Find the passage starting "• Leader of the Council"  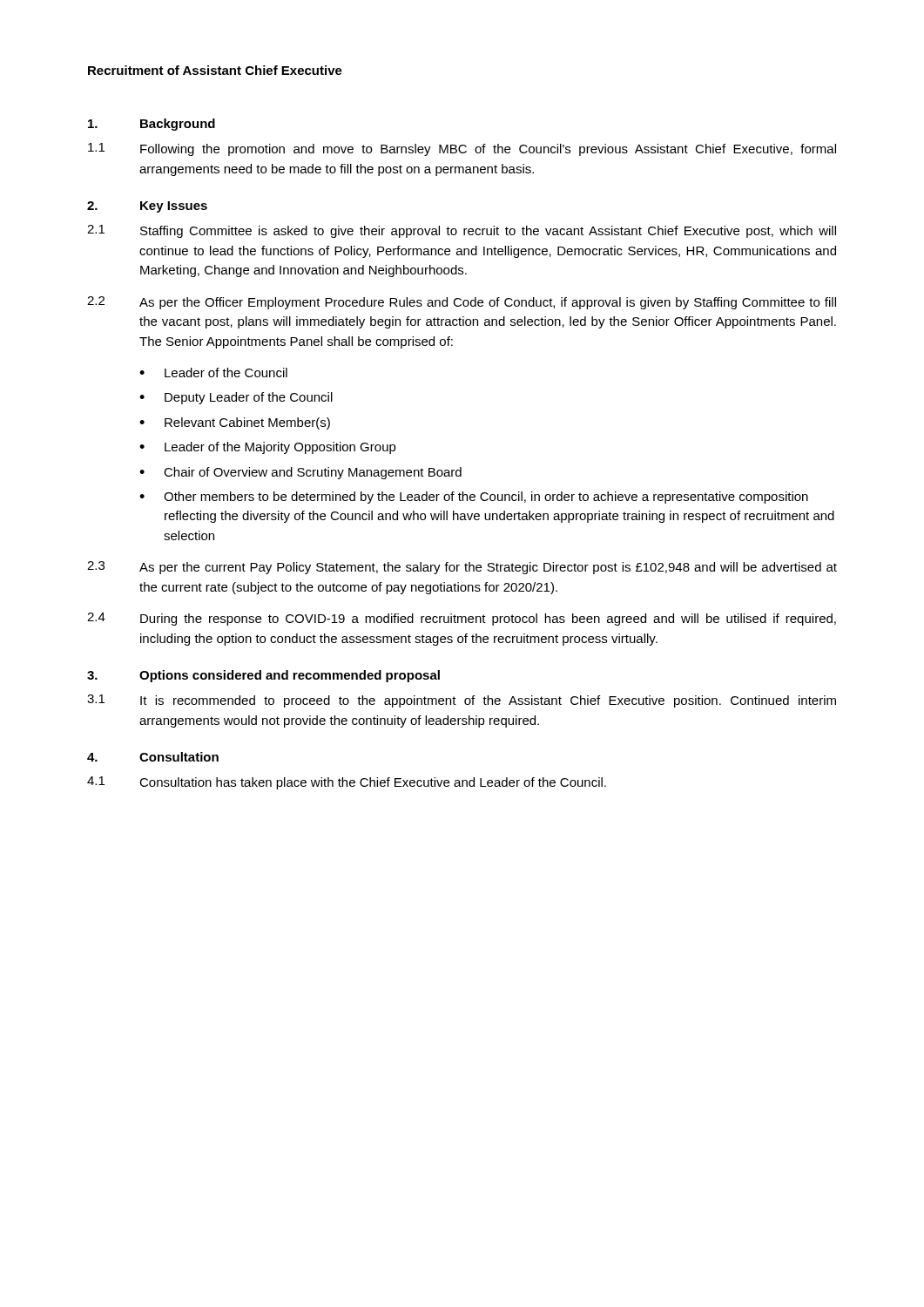tap(213, 372)
